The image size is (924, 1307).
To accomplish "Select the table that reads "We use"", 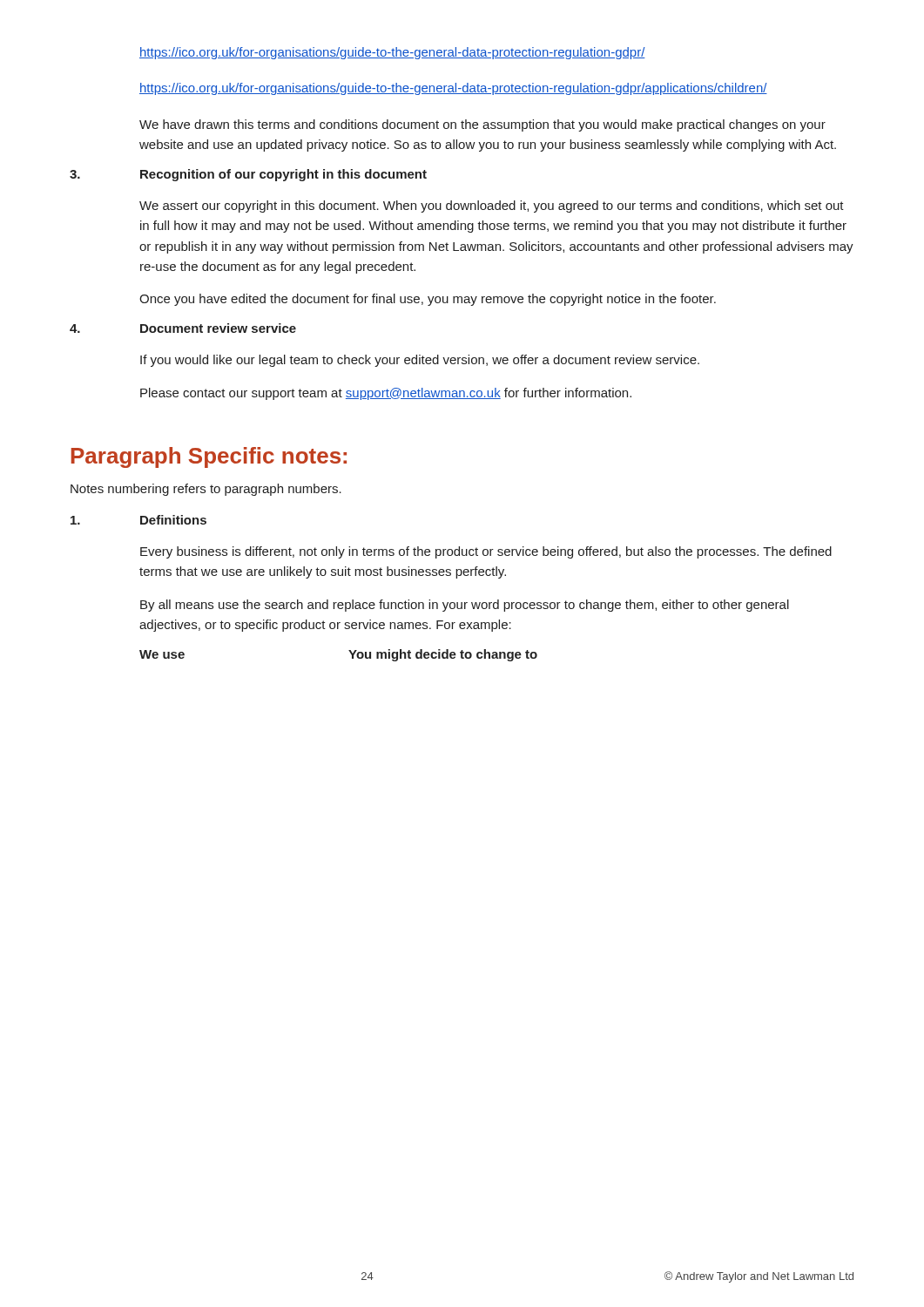I will click(497, 654).
